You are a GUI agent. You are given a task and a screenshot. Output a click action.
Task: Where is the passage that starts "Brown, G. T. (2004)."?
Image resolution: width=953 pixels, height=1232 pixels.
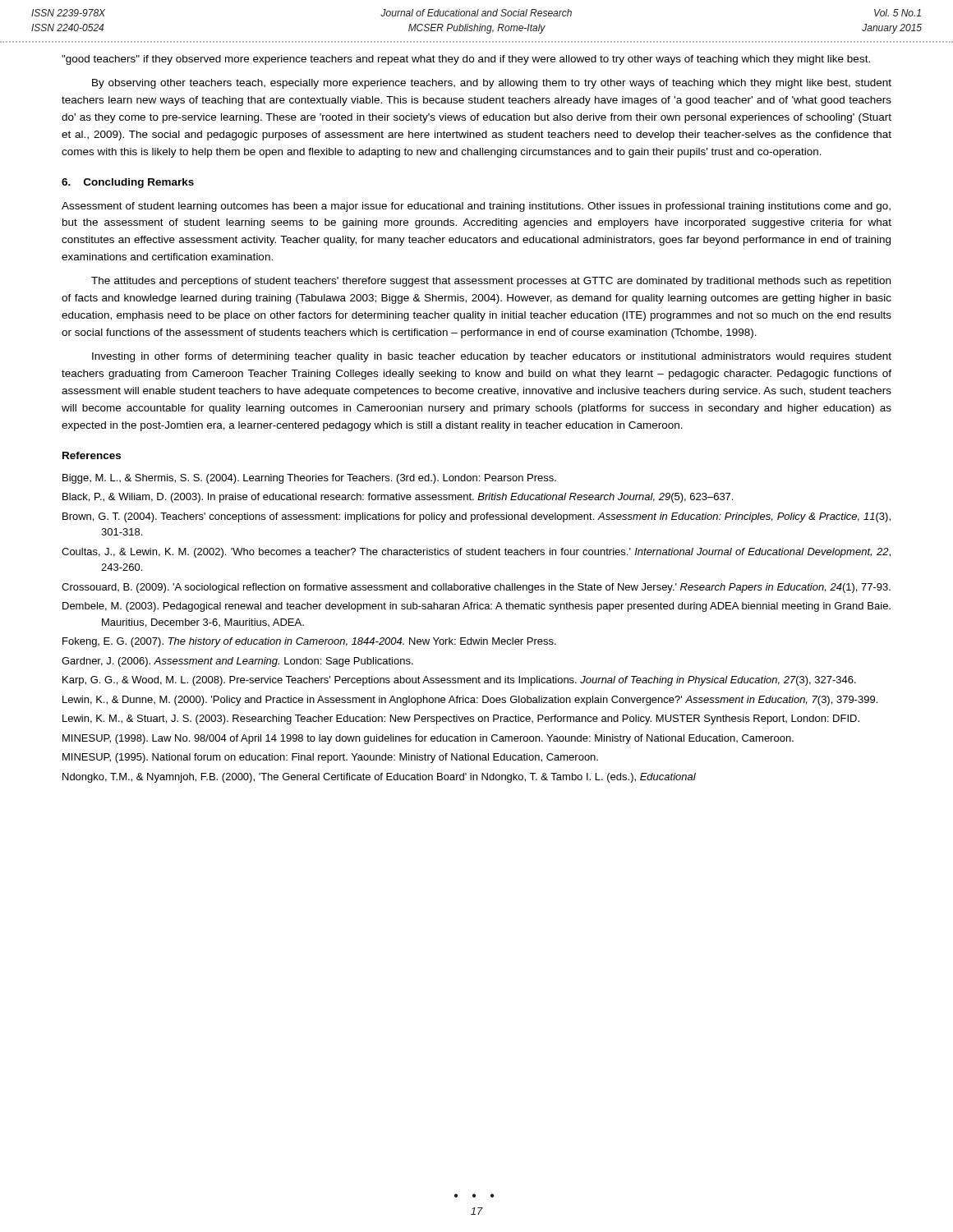pyautogui.click(x=476, y=524)
